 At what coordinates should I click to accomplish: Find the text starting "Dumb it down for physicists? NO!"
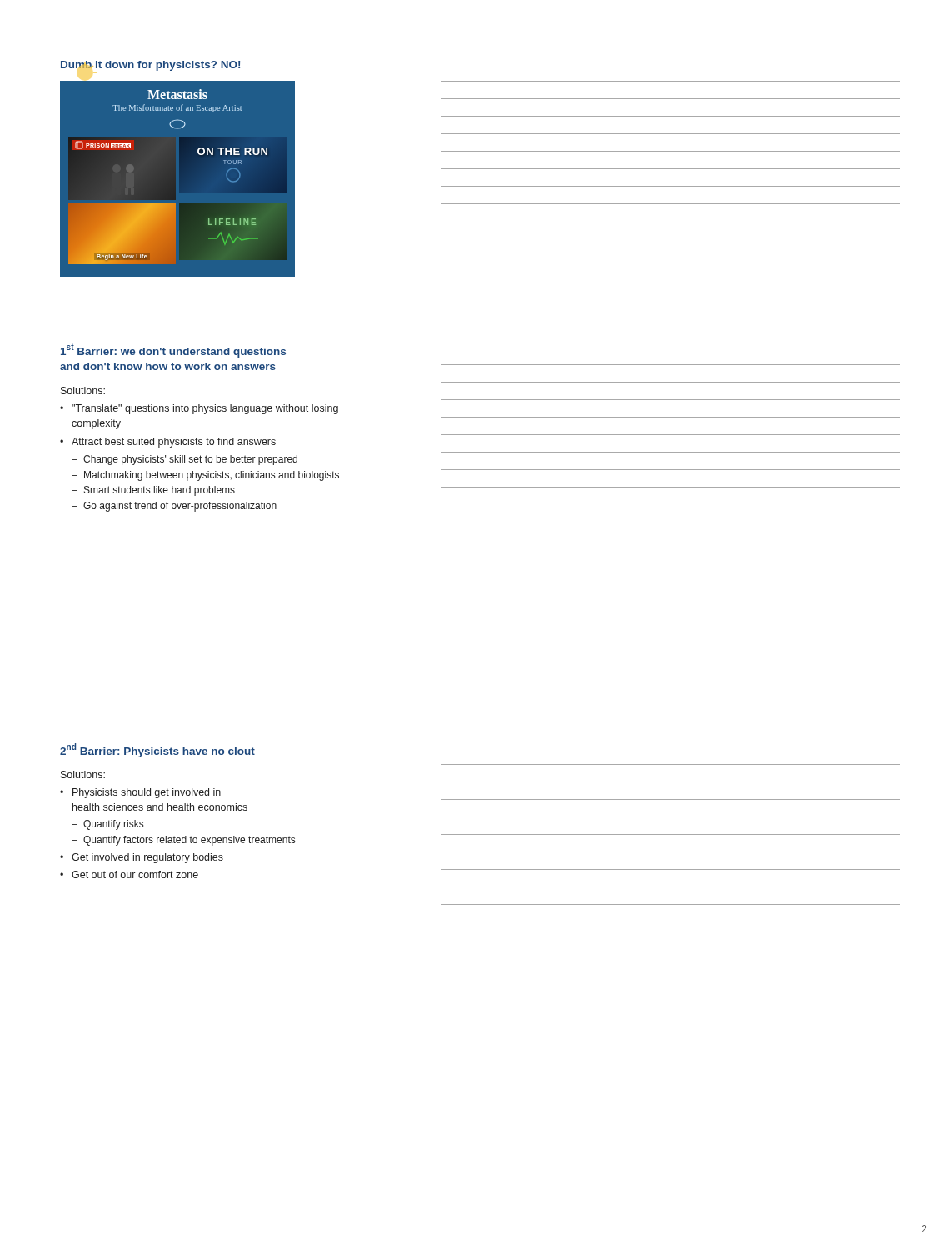click(151, 65)
